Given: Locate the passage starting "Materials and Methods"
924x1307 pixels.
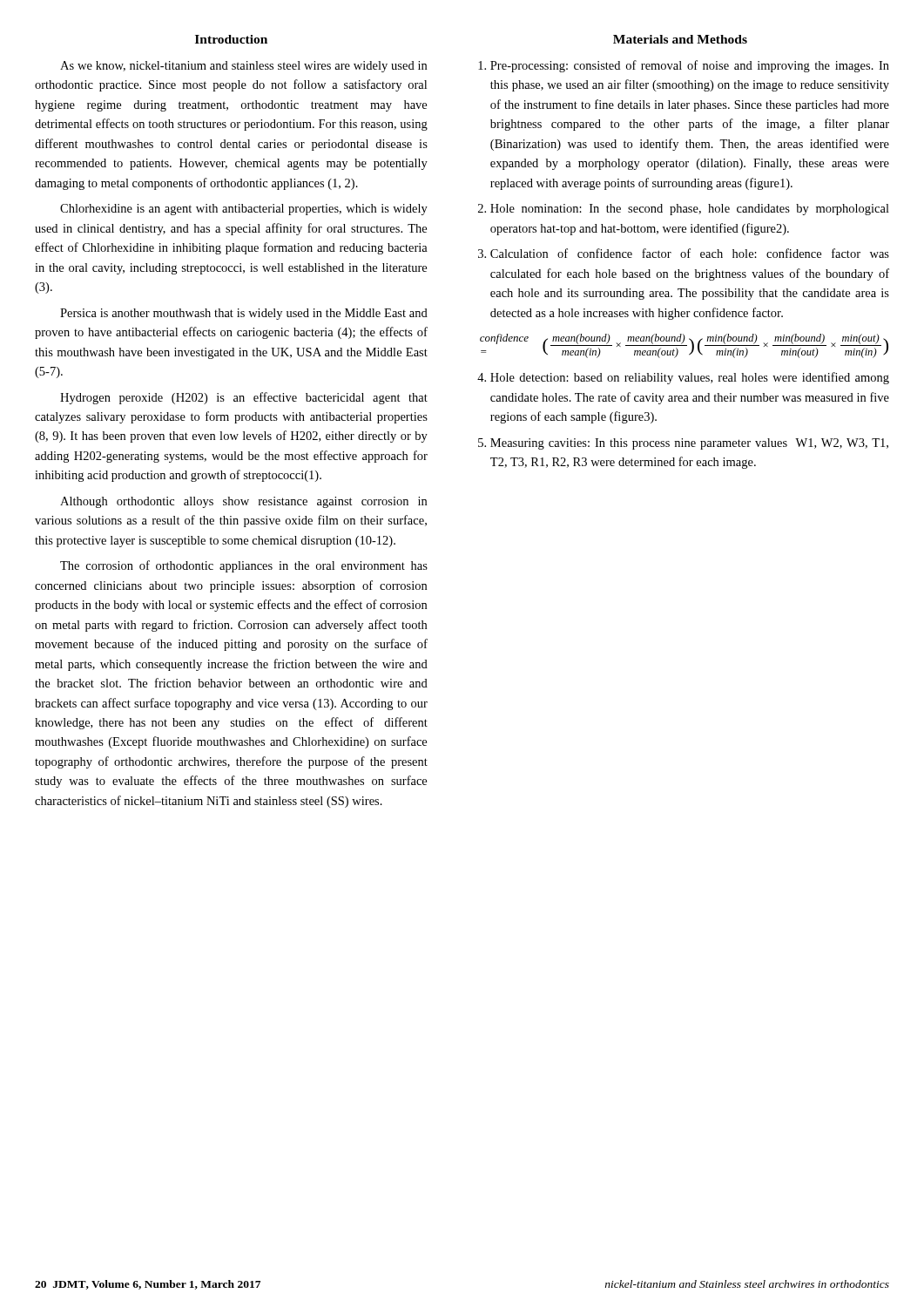Looking at the screenshot, I should (680, 39).
